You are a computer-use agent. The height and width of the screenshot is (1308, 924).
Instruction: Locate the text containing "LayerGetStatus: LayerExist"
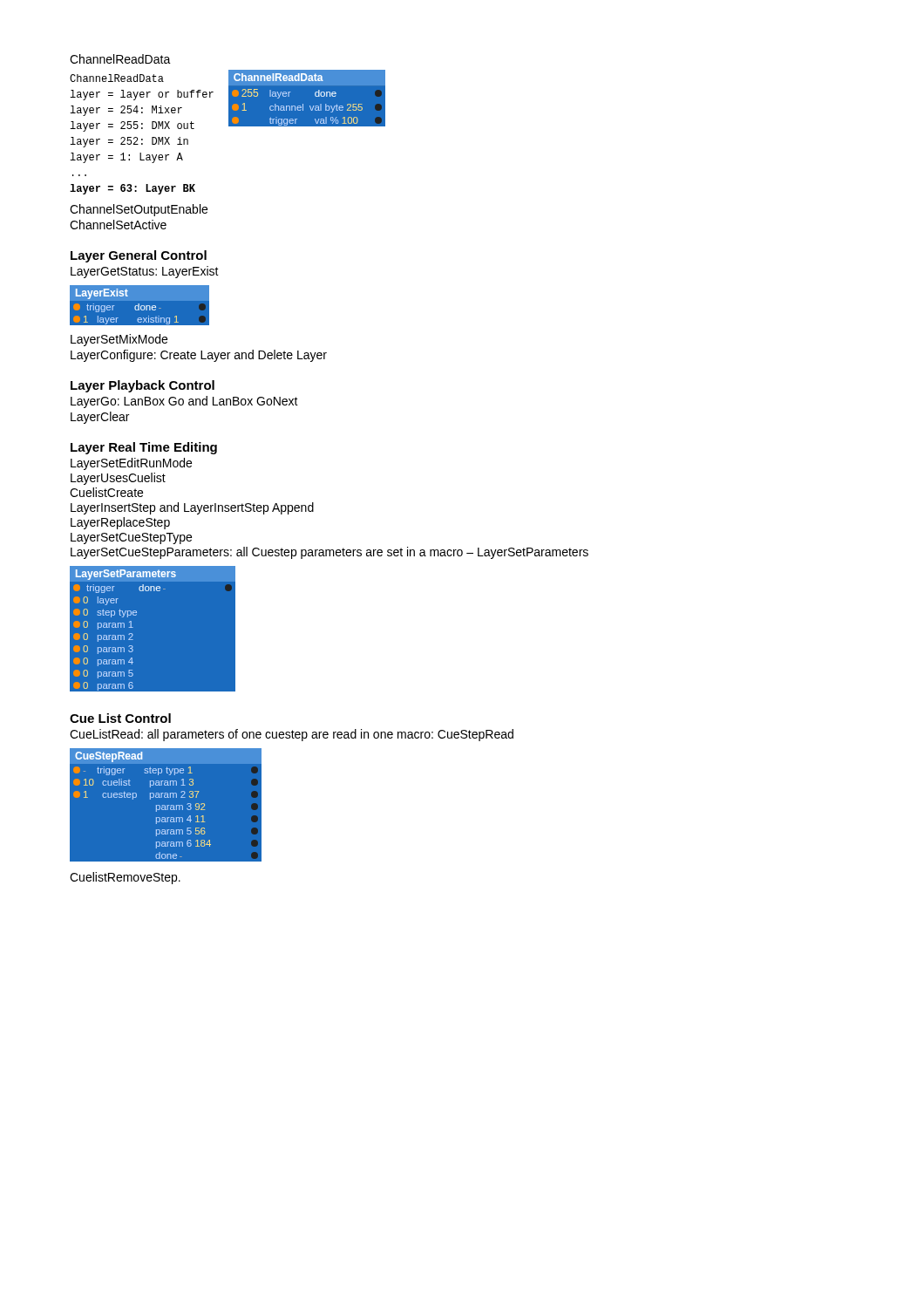144,271
